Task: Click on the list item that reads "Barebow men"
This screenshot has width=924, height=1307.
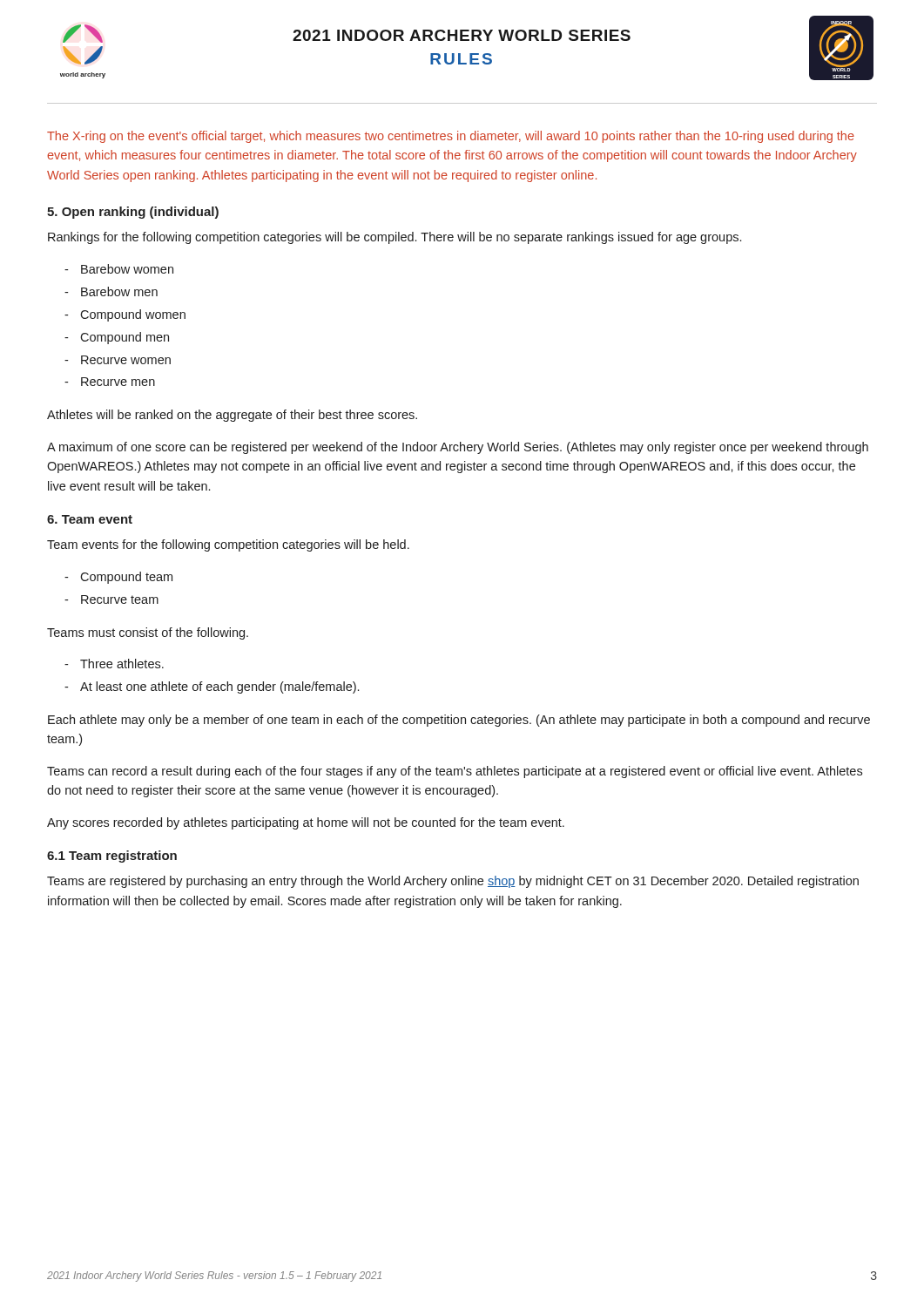Action: [119, 292]
